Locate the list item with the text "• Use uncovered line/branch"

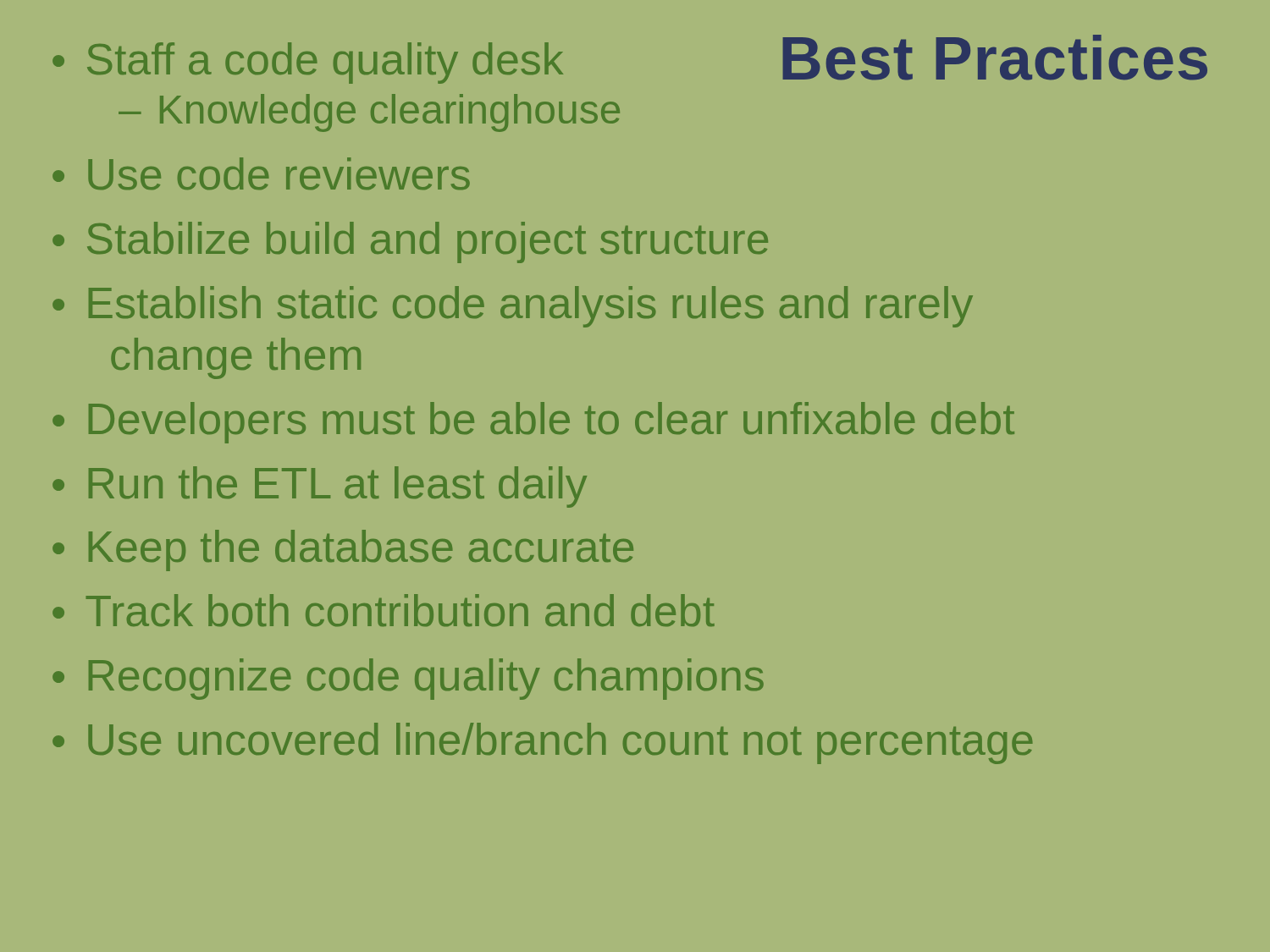[543, 740]
